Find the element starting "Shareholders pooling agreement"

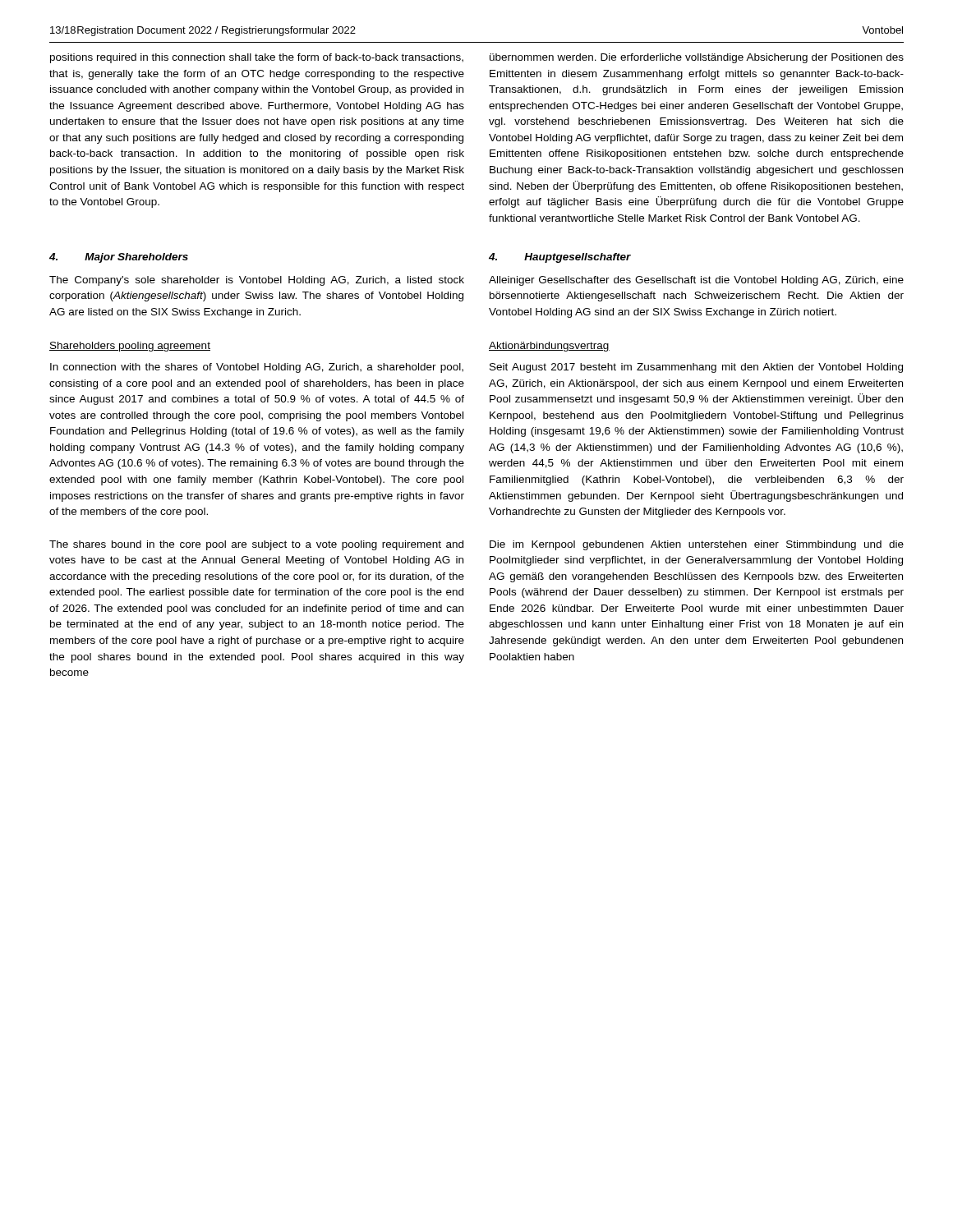130,346
